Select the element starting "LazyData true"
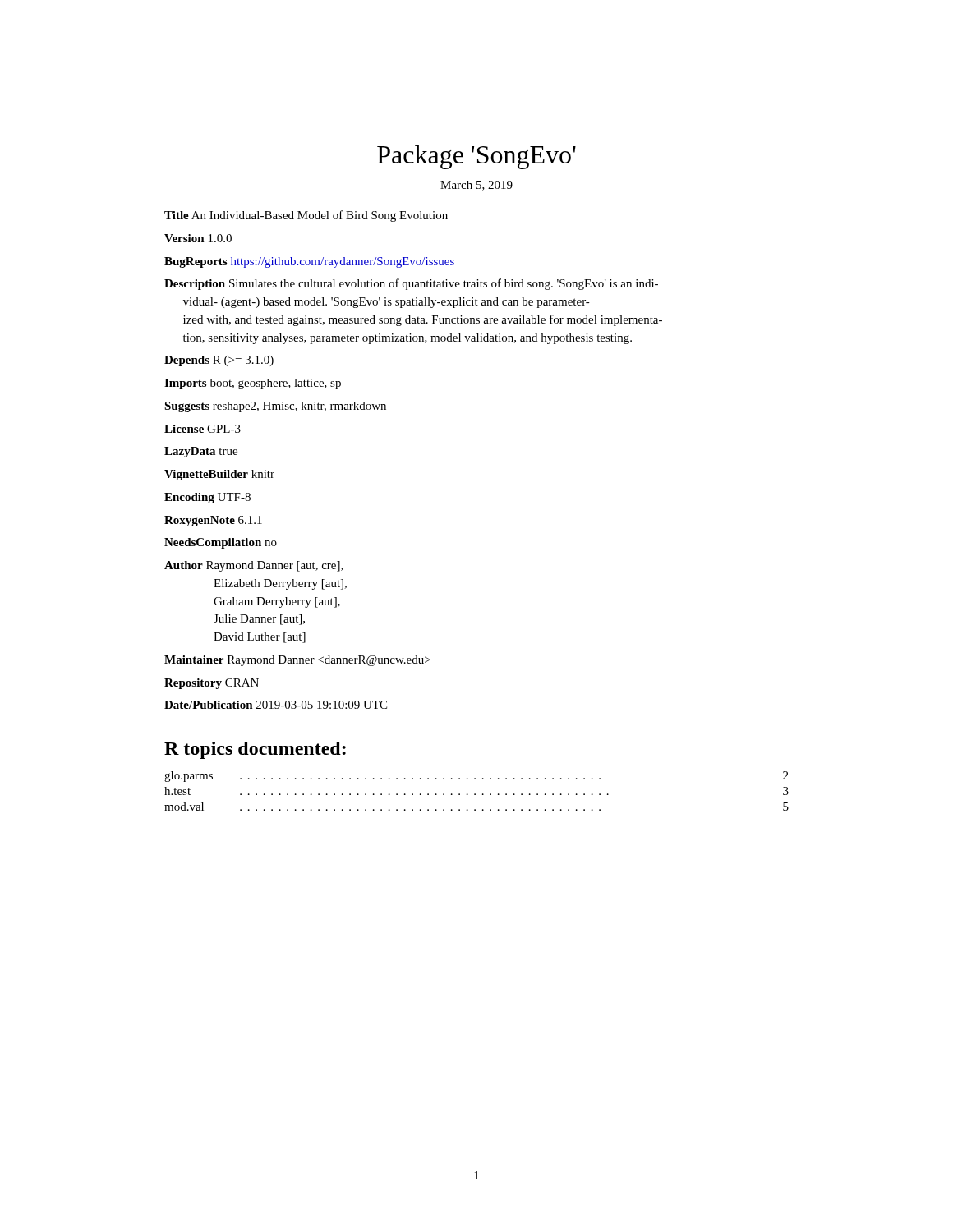The height and width of the screenshot is (1232, 953). [x=201, y=451]
